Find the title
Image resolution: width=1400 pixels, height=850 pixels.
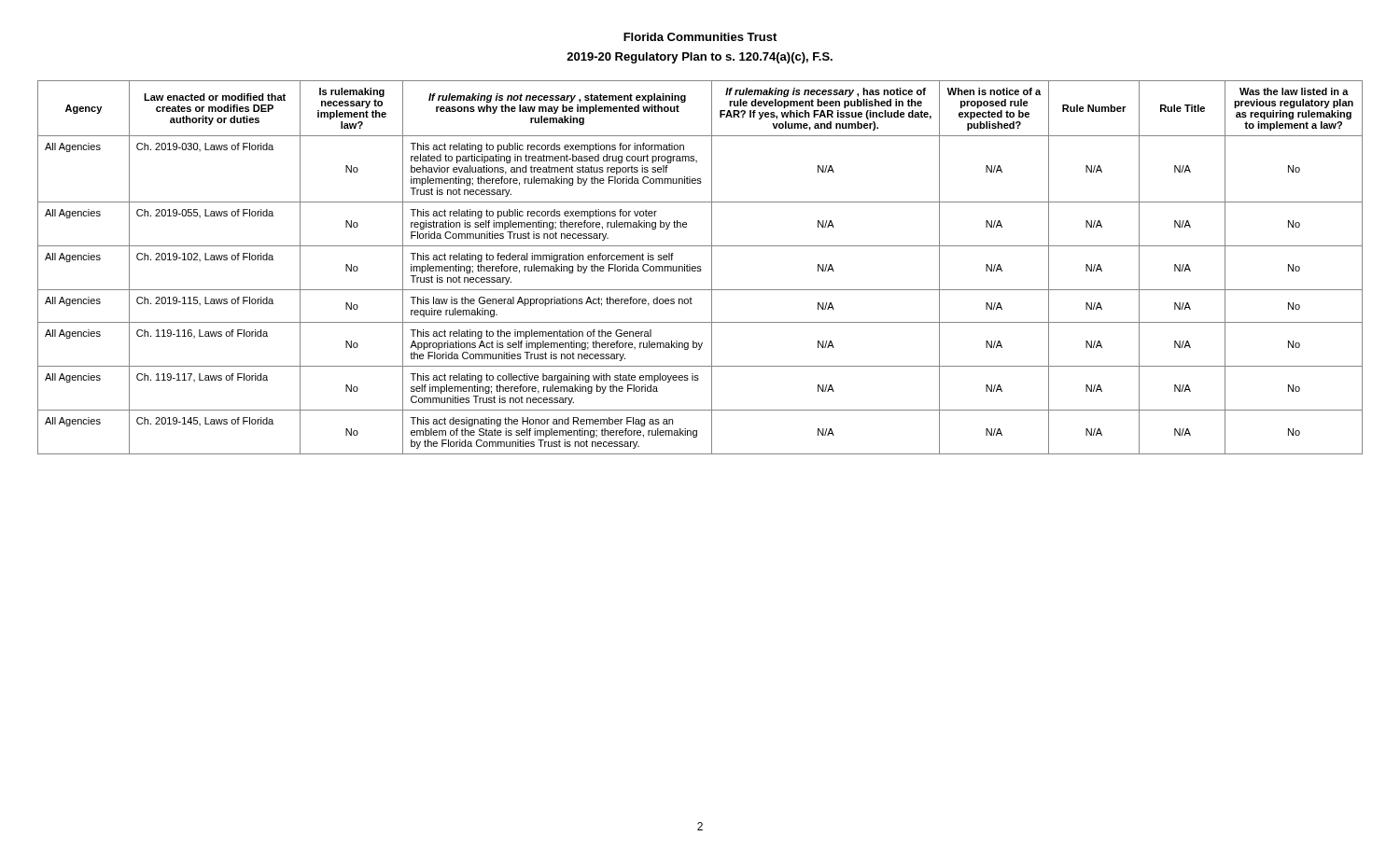[x=700, y=47]
